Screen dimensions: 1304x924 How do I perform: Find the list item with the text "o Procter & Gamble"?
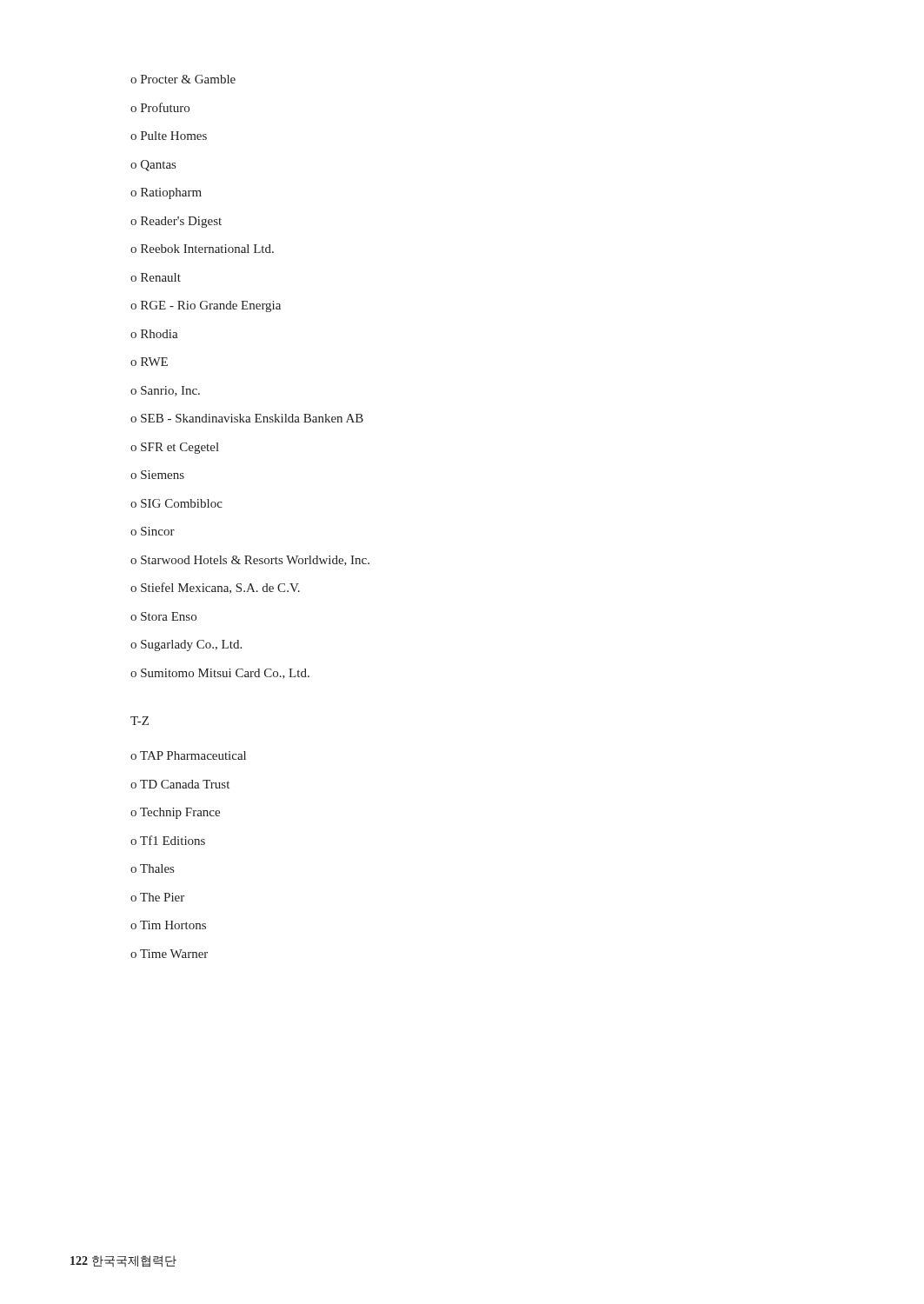(183, 79)
